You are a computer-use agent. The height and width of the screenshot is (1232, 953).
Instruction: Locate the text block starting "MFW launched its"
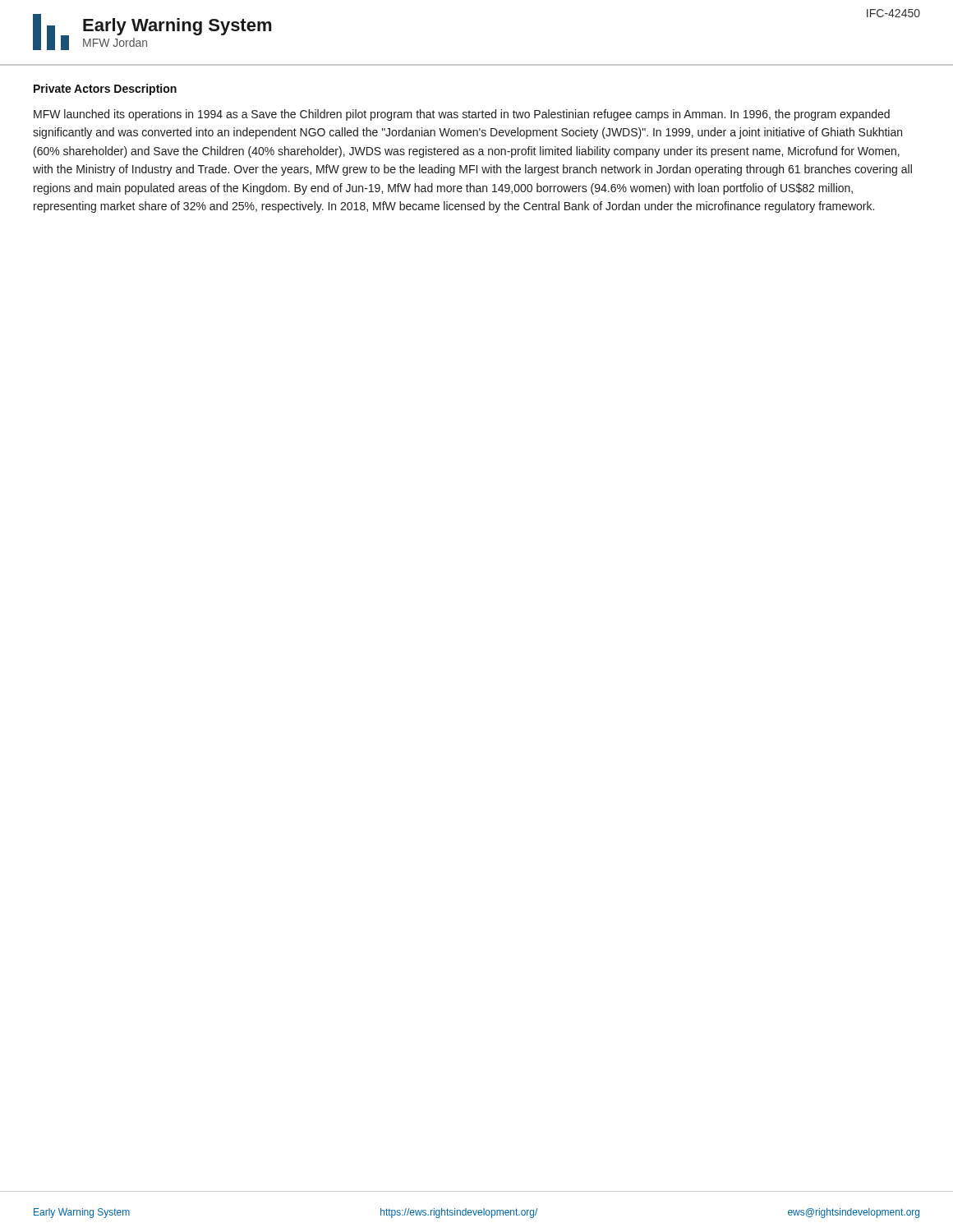pos(473,160)
